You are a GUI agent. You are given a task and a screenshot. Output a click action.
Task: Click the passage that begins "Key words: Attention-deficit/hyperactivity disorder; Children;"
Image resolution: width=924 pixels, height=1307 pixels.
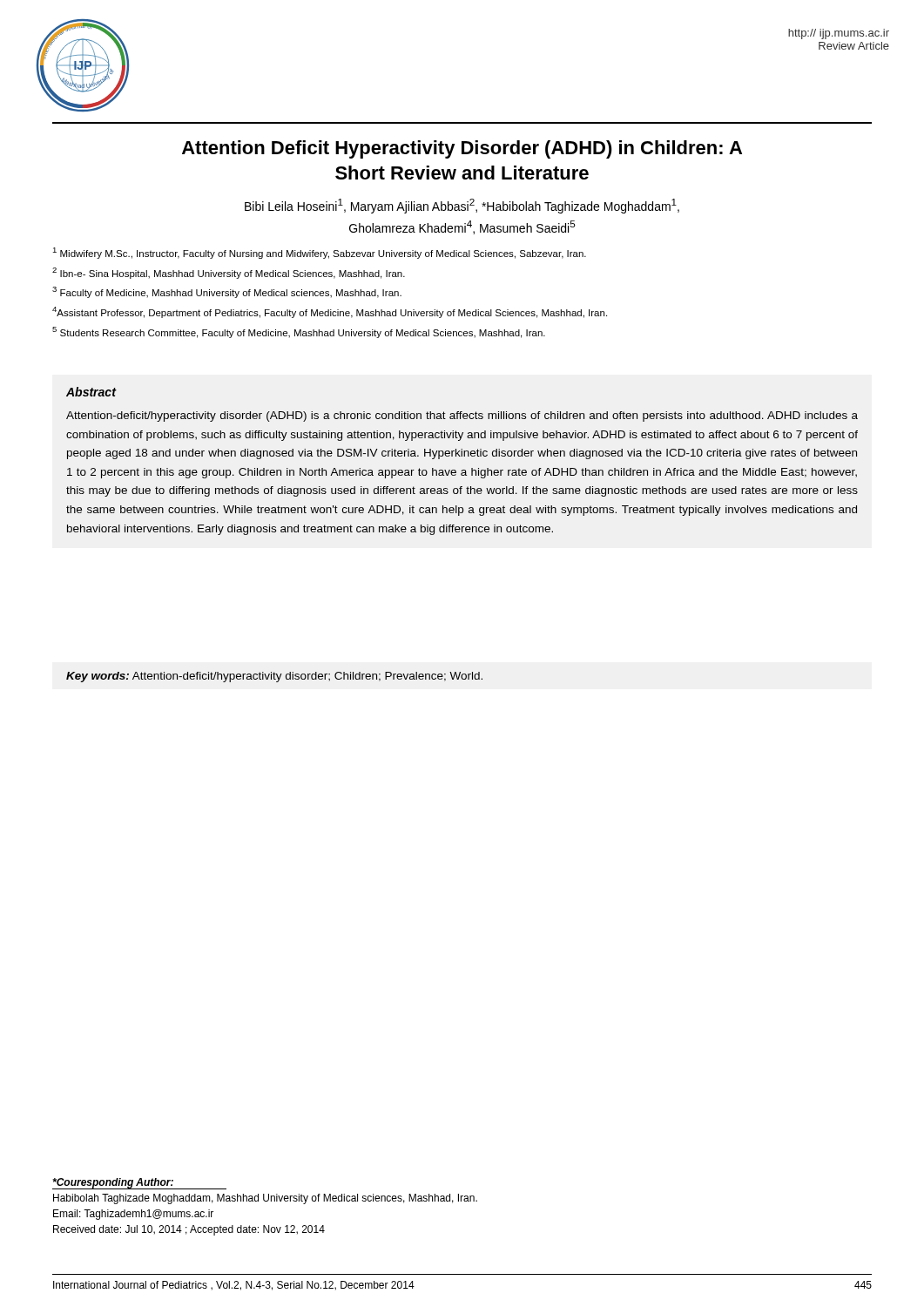pos(275,676)
